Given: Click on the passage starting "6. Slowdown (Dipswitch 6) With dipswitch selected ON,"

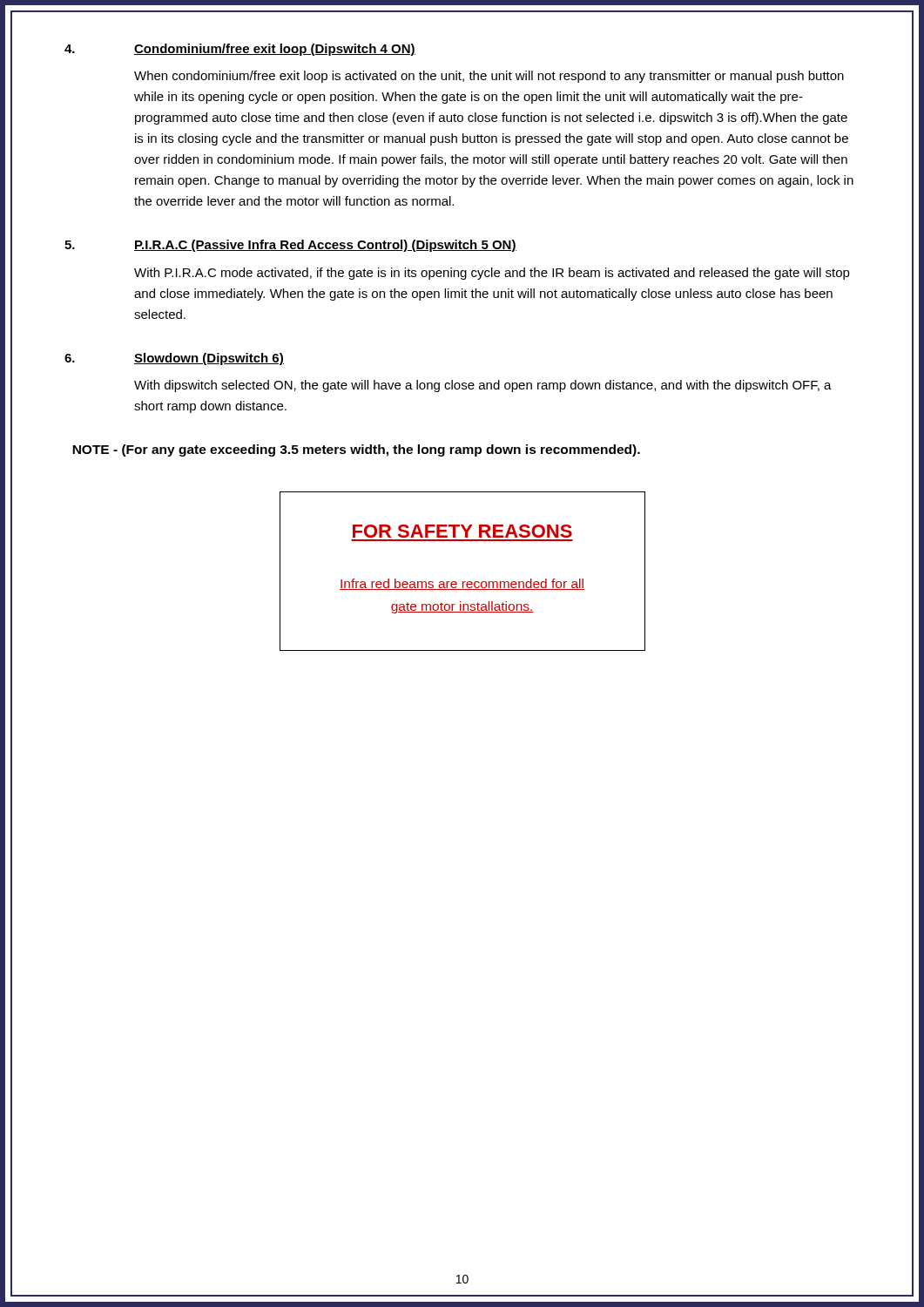Looking at the screenshot, I should (x=462, y=382).
